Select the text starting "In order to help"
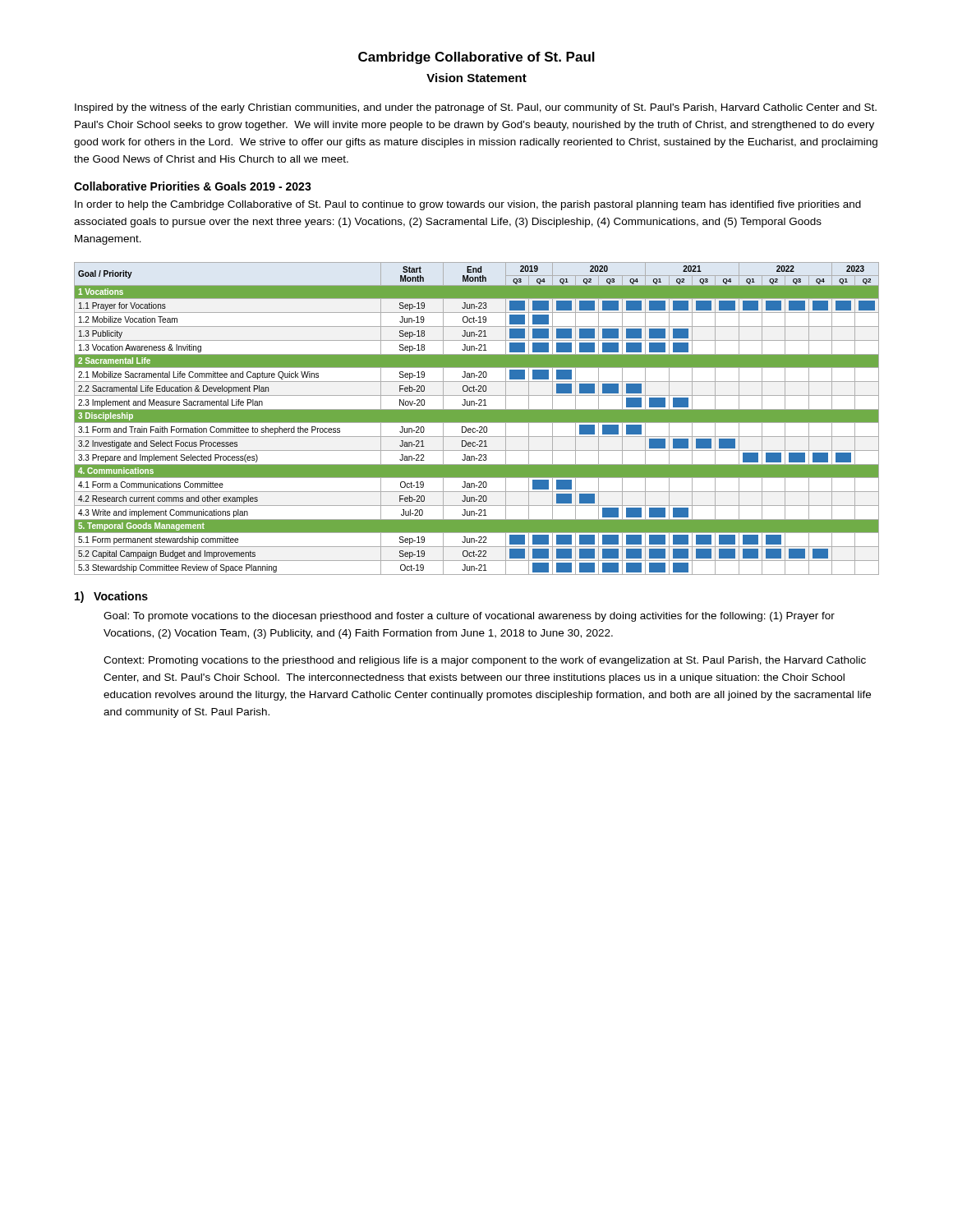The width and height of the screenshot is (953, 1232). pos(468,221)
